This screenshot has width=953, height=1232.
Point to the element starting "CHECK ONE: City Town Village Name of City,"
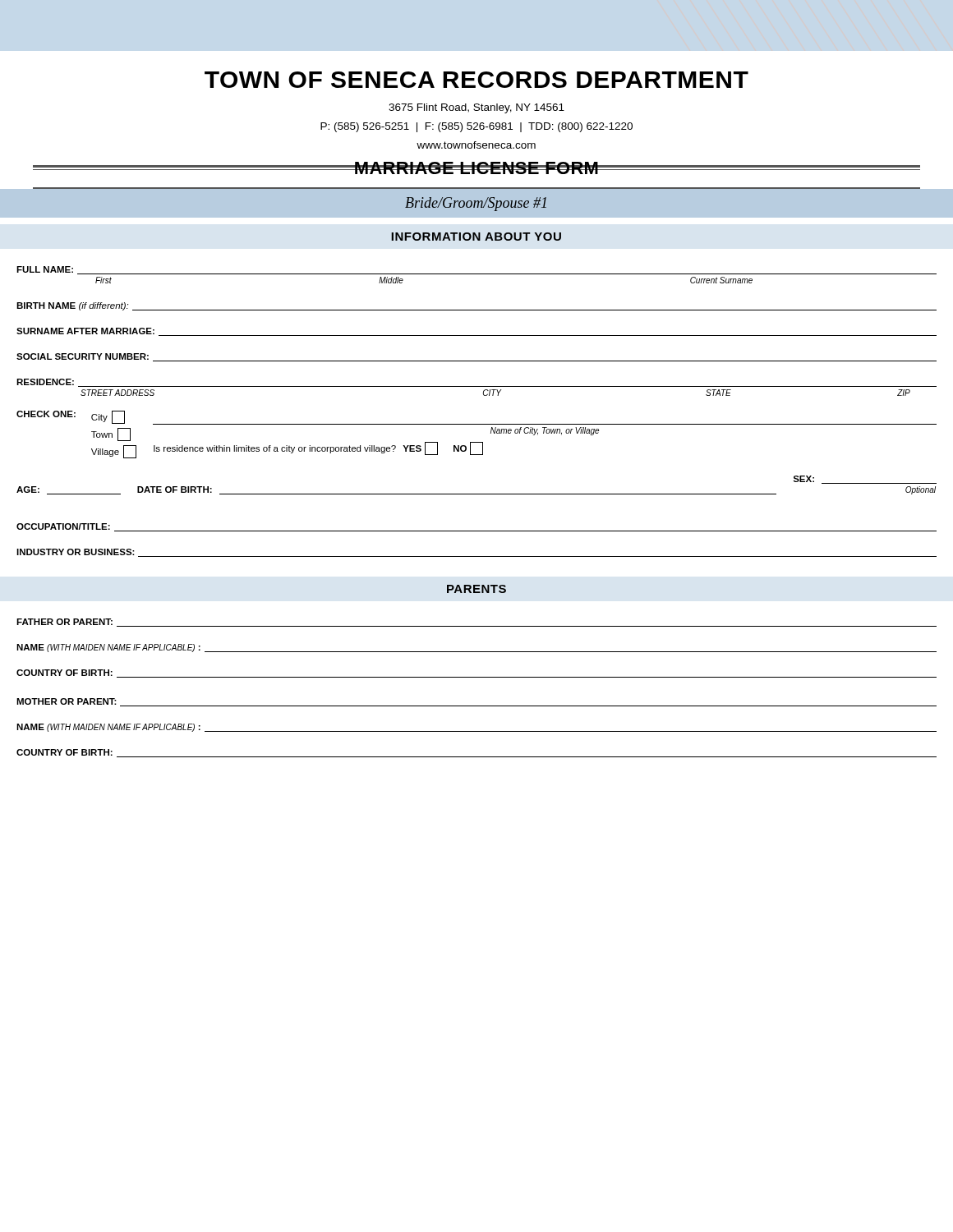point(476,434)
